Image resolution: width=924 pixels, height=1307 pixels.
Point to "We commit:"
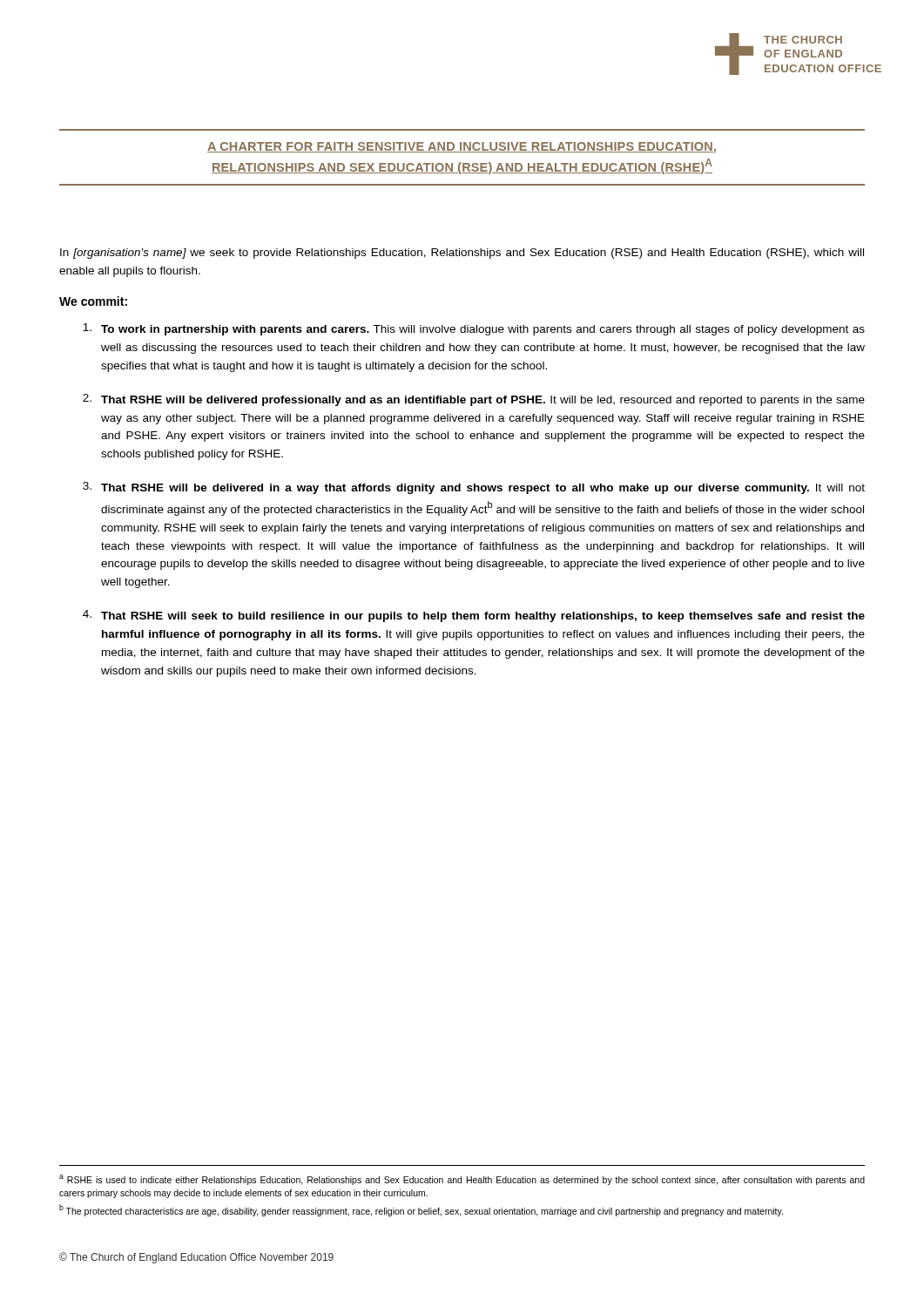pos(94,301)
